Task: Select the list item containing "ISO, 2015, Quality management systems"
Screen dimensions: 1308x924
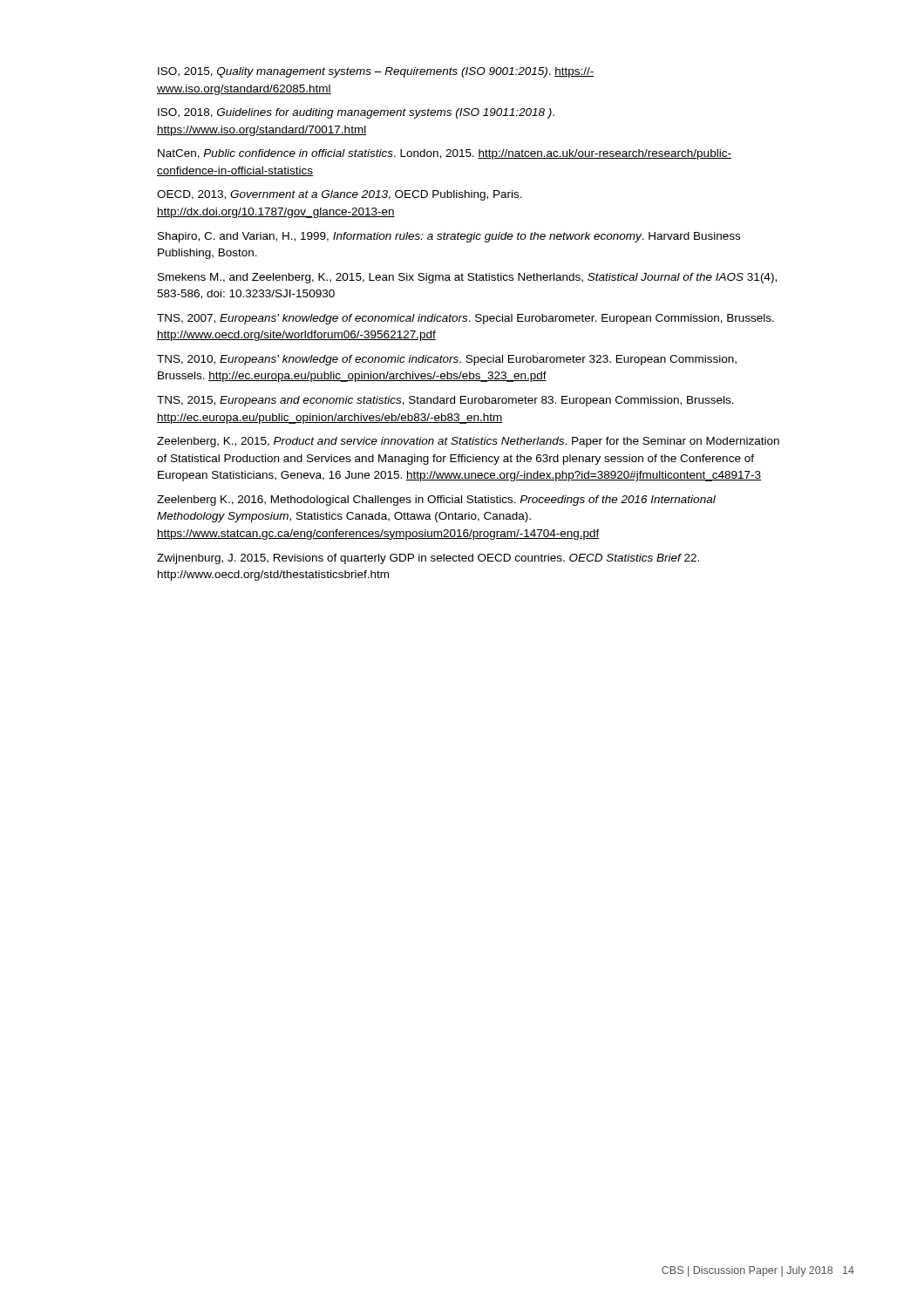Action: pyautogui.click(x=375, y=80)
